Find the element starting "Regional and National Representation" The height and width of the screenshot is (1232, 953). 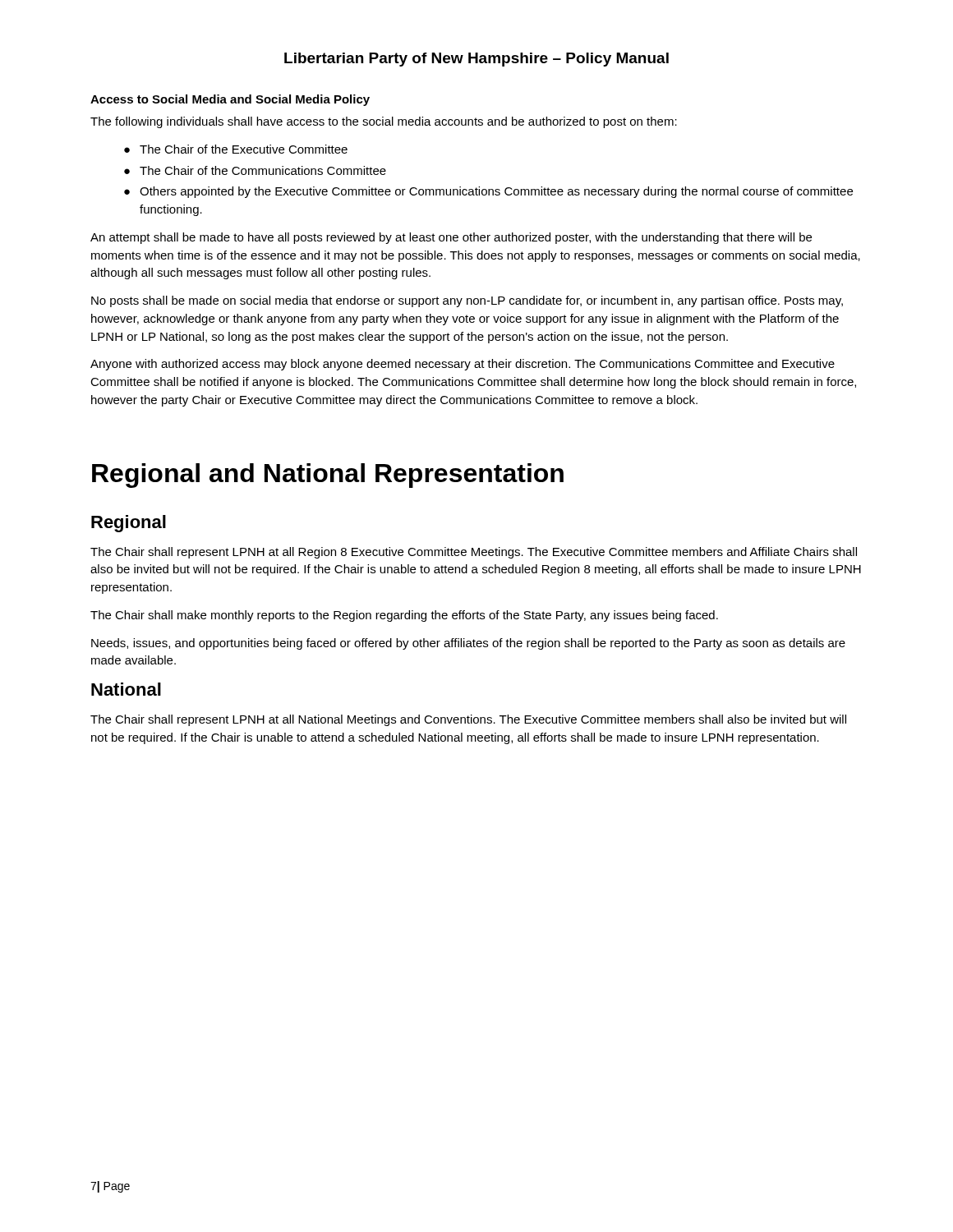click(328, 473)
